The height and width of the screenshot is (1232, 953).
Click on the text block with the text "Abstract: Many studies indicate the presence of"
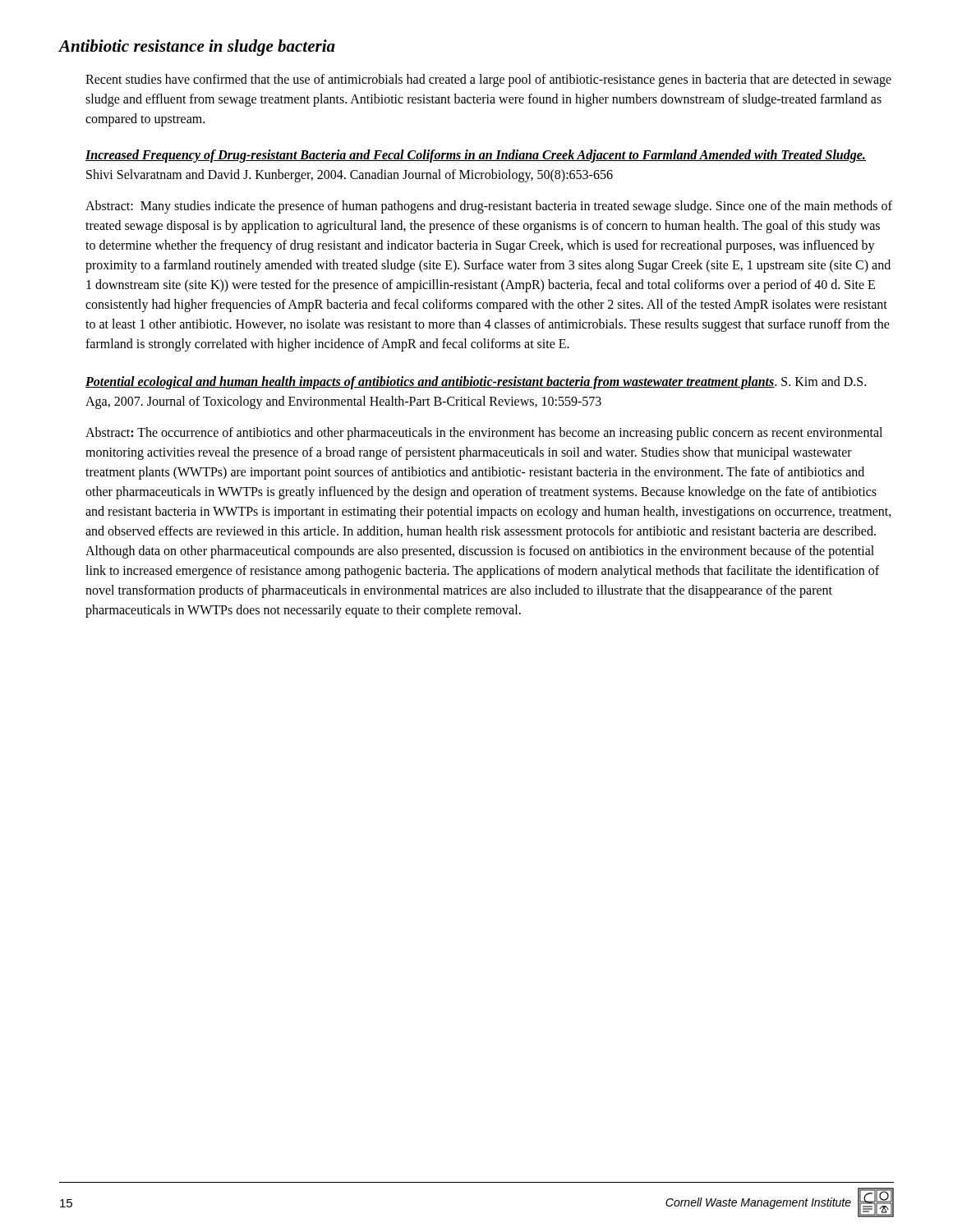[489, 275]
